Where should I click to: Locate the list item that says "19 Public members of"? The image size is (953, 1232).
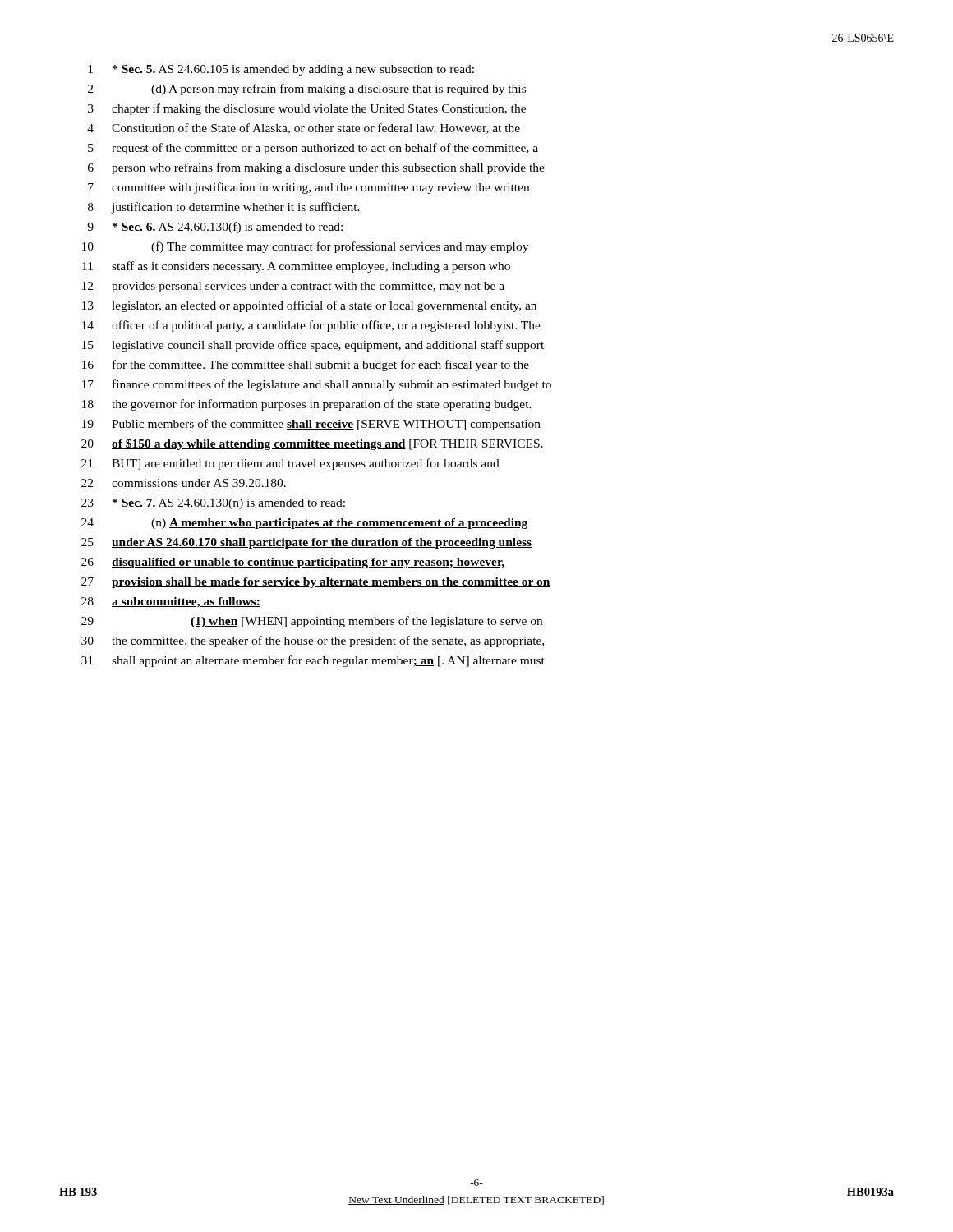476,424
